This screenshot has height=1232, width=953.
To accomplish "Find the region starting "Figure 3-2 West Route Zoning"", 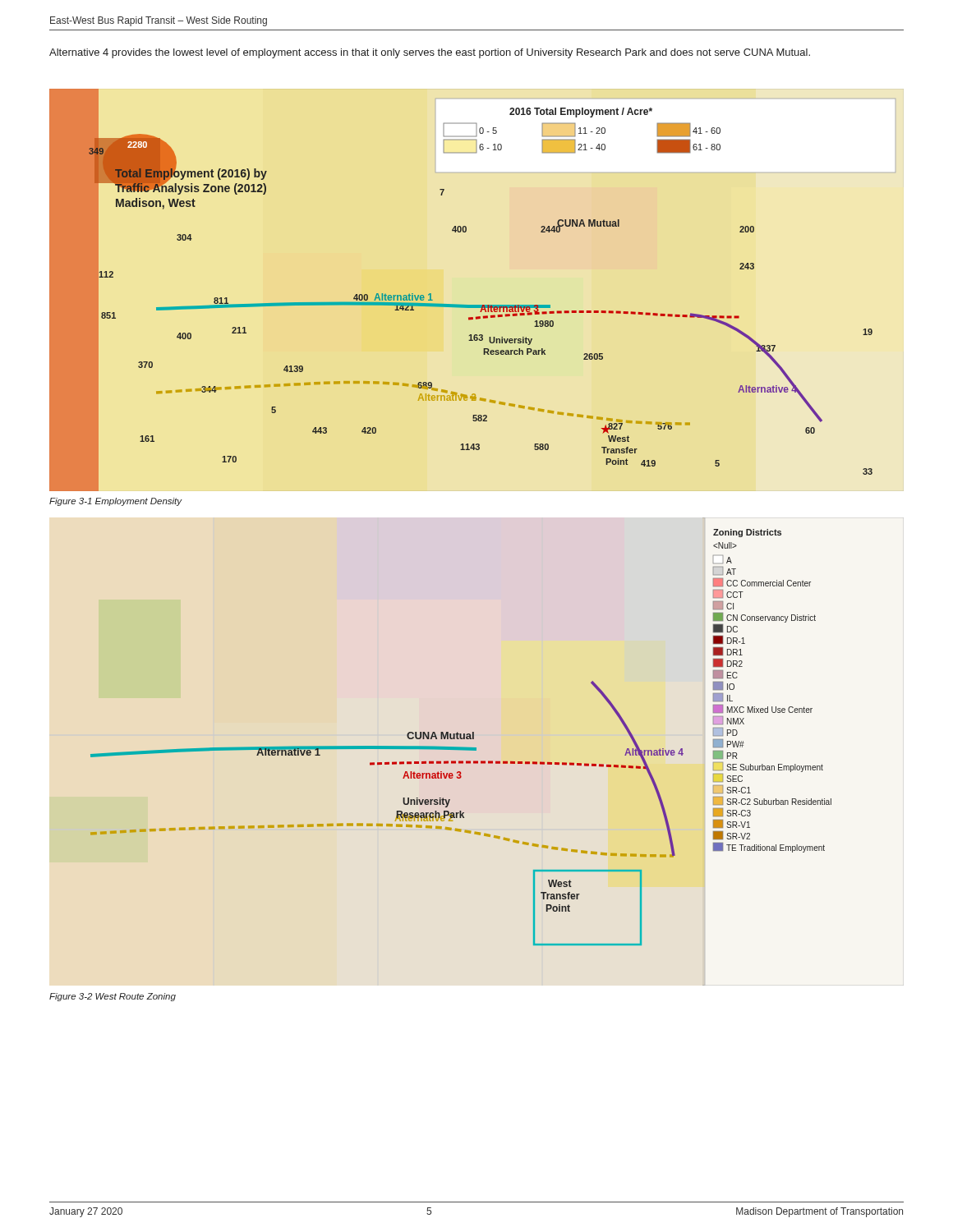I will pos(112,996).
